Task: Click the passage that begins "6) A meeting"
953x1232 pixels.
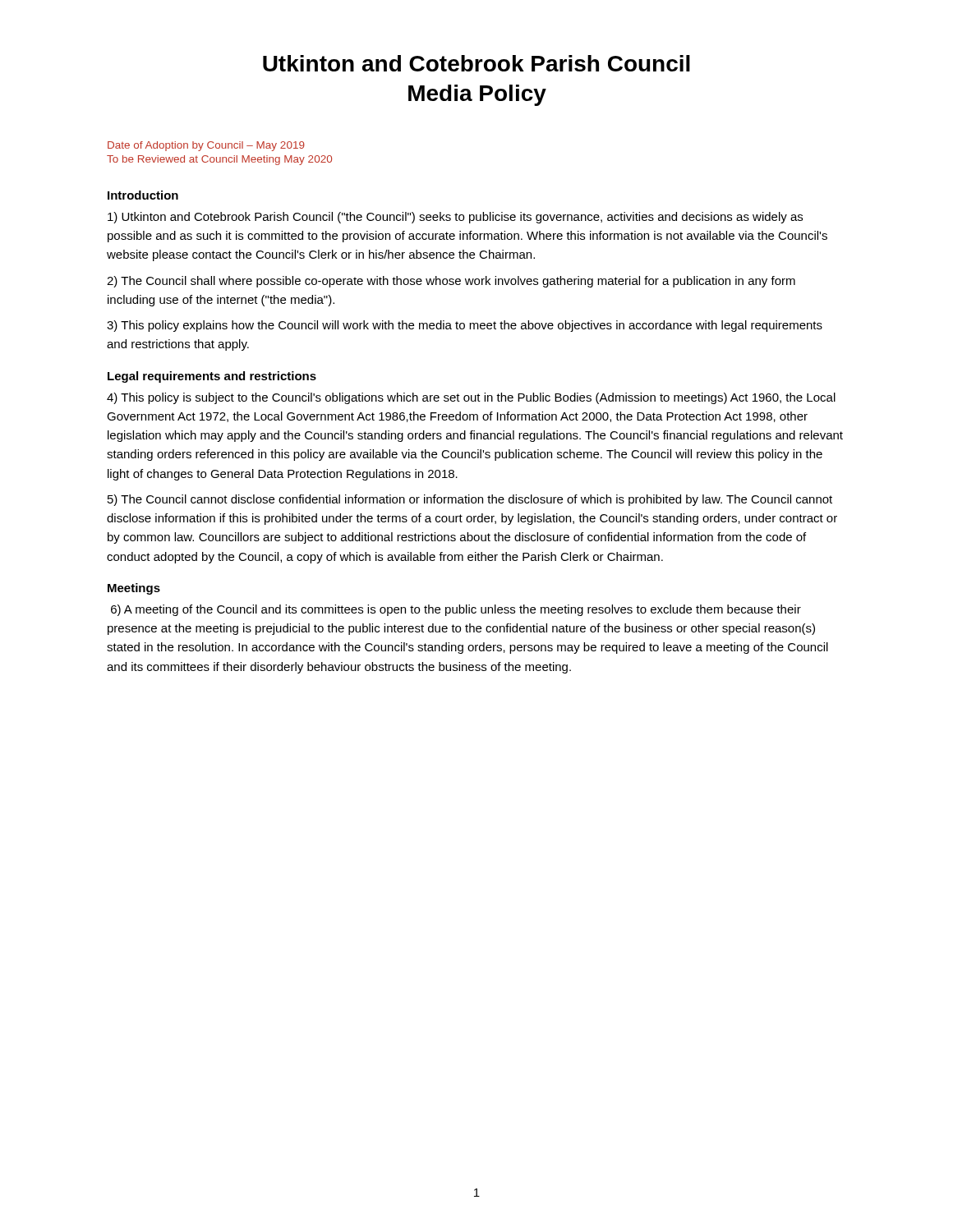Action: point(476,638)
